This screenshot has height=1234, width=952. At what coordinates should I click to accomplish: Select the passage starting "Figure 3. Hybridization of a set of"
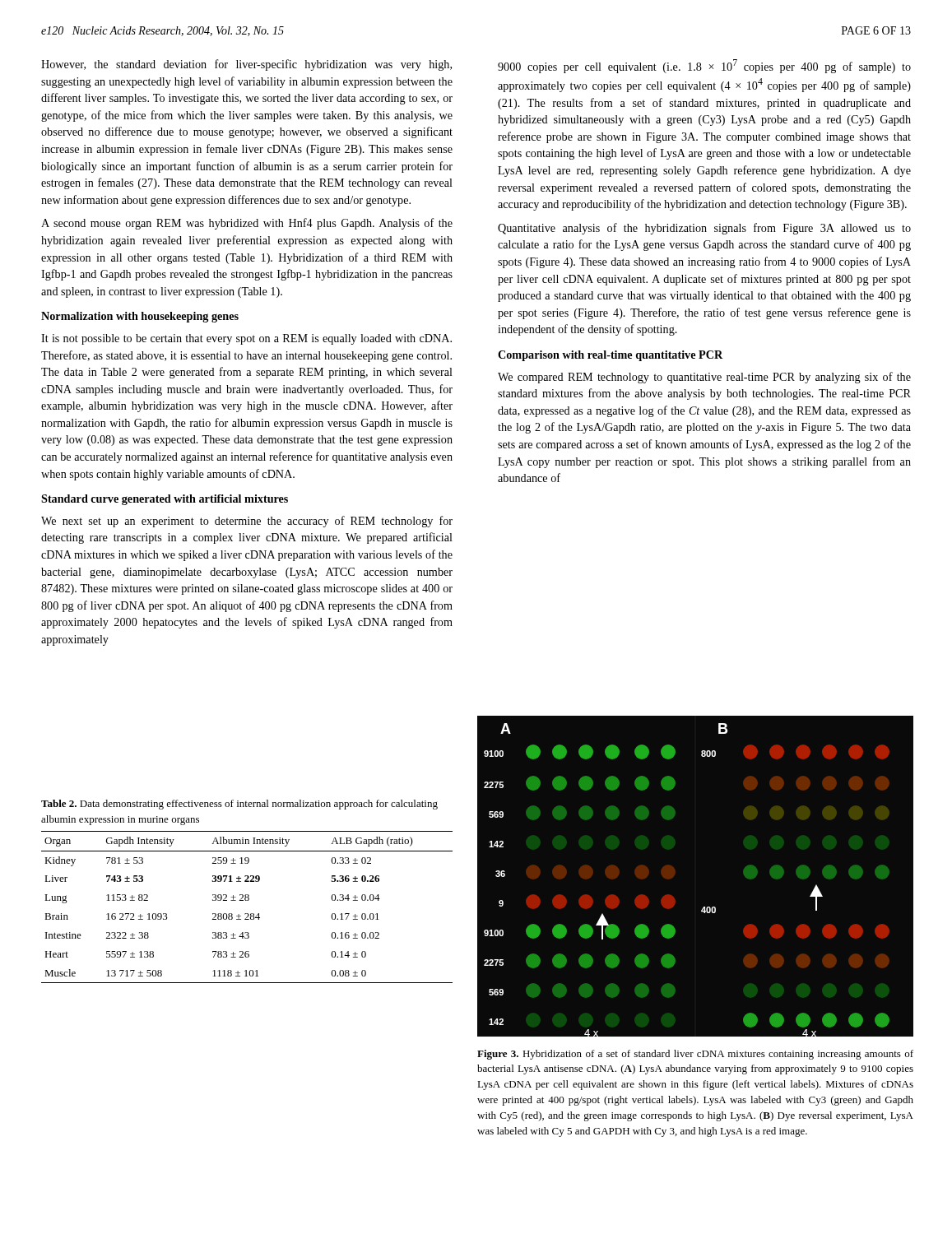[x=695, y=1092]
